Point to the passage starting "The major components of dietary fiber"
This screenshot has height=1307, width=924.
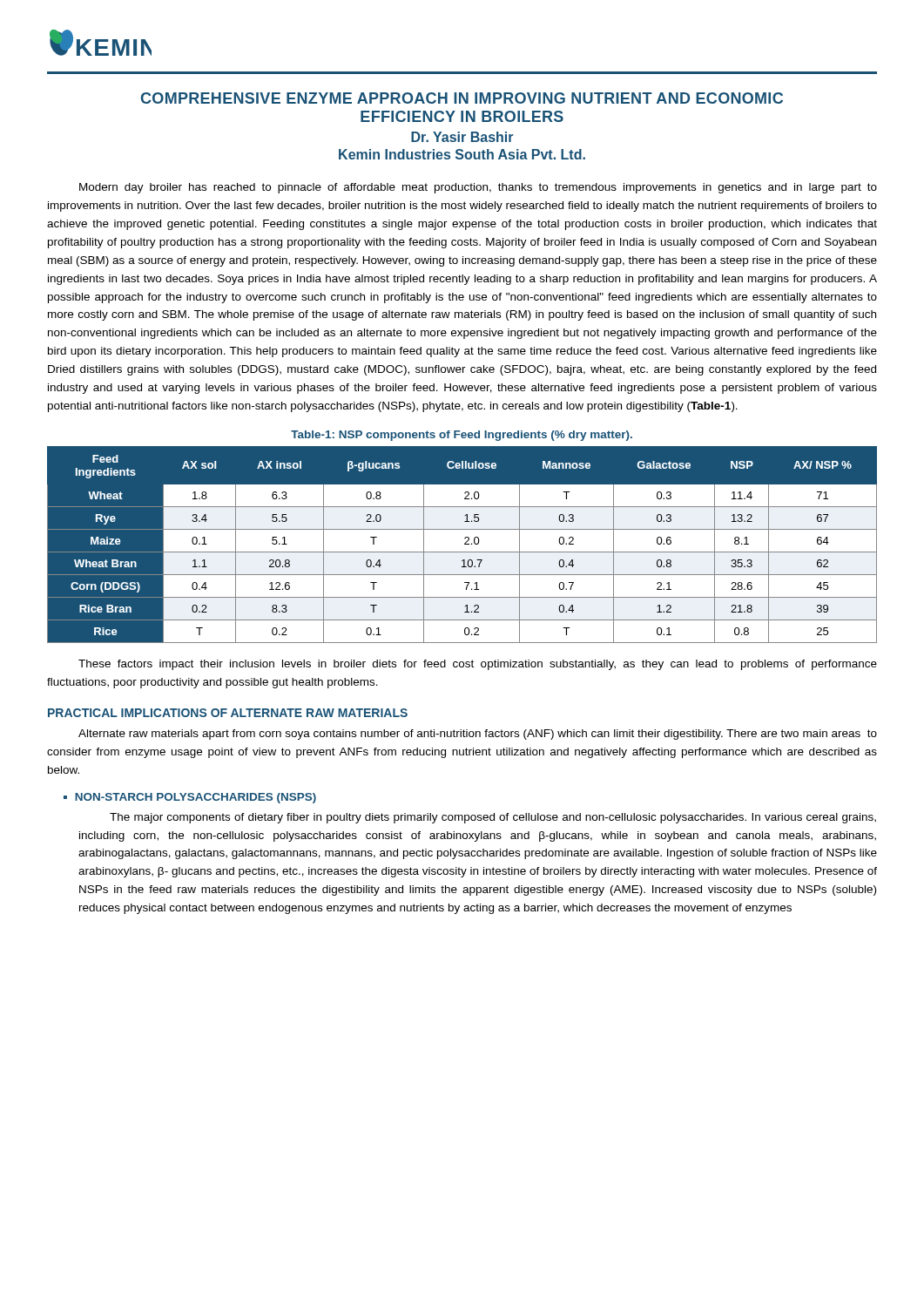click(x=478, y=863)
